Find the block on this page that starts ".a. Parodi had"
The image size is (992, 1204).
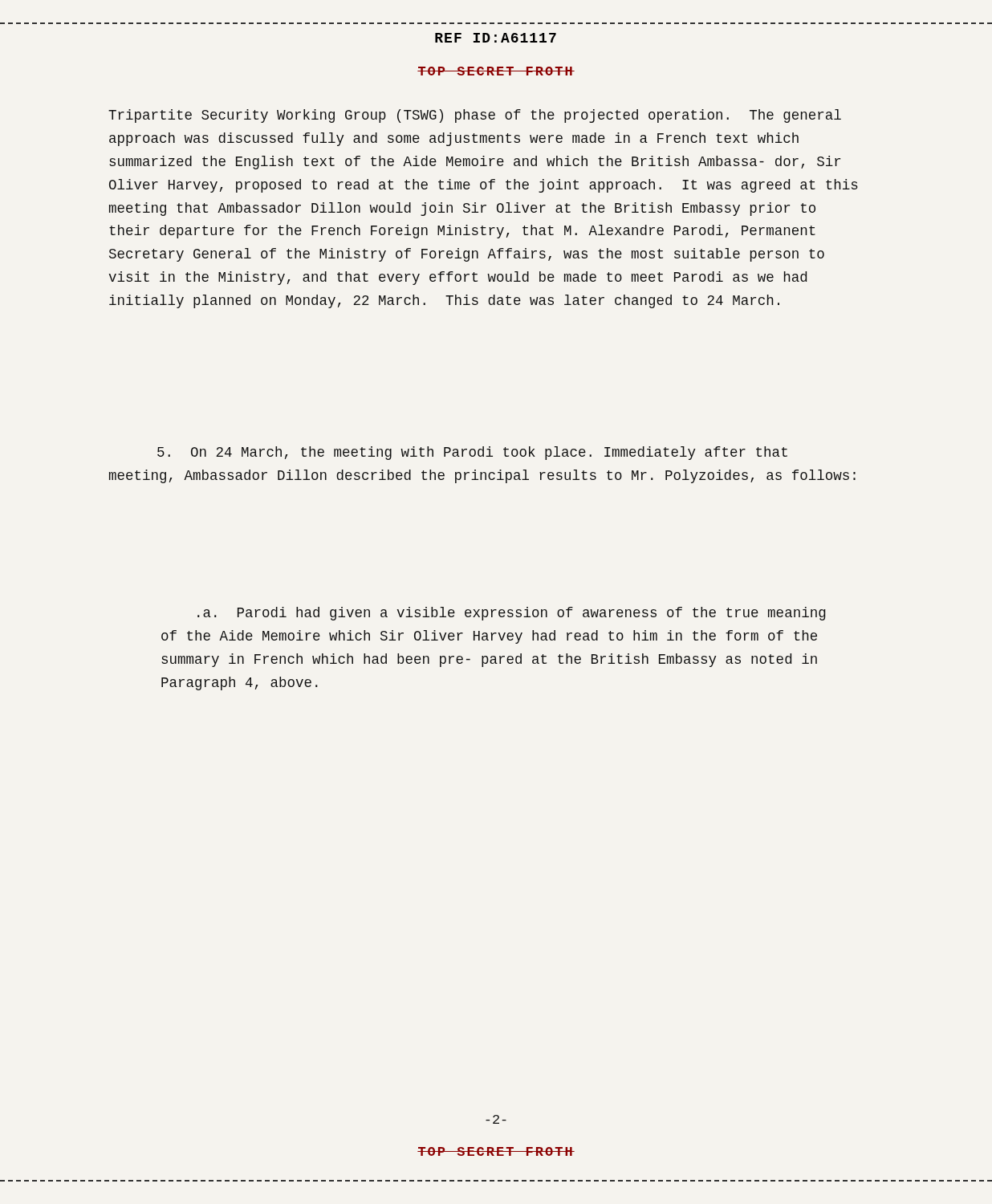point(493,648)
